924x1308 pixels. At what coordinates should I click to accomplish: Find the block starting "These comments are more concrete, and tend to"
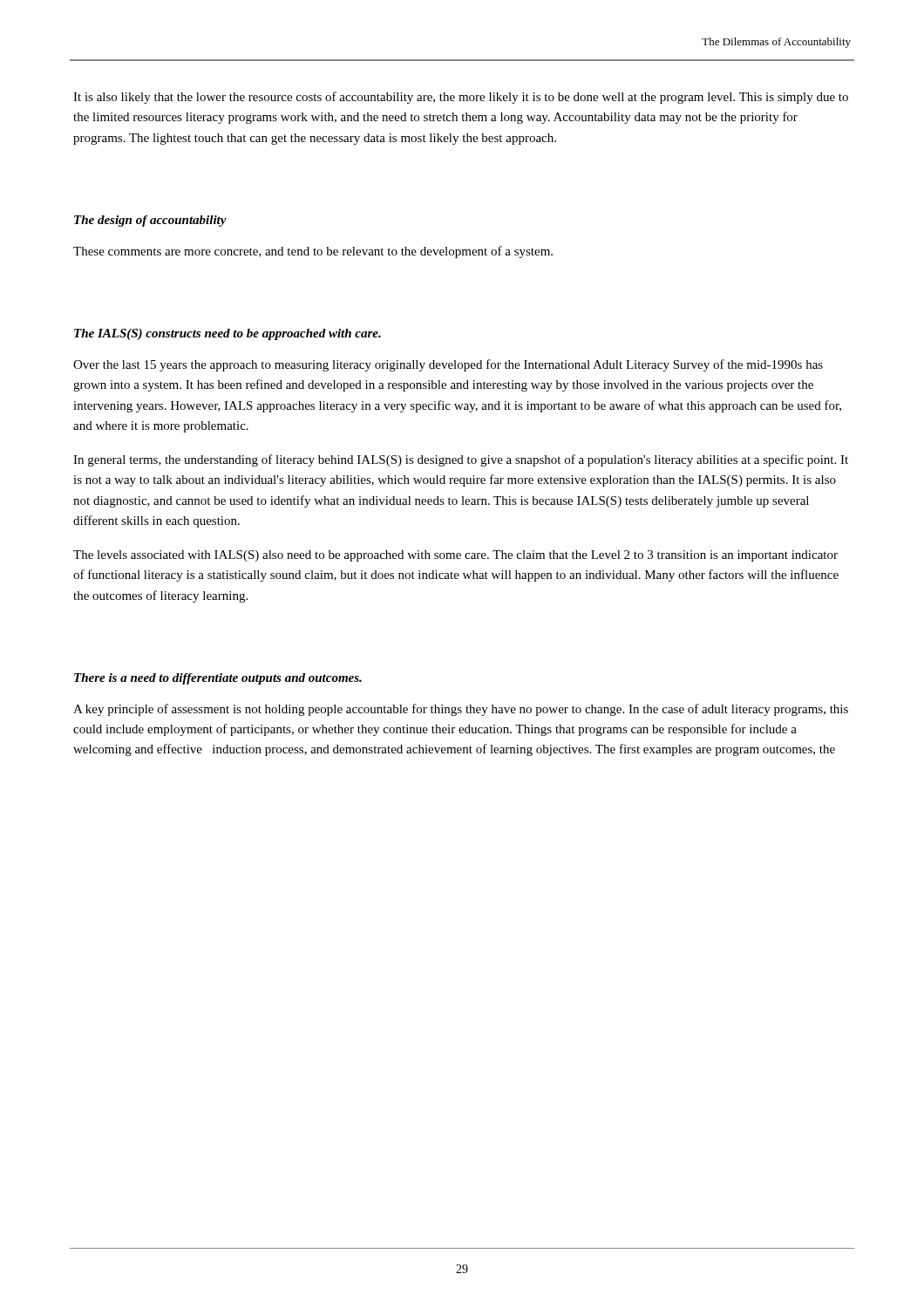[462, 251]
